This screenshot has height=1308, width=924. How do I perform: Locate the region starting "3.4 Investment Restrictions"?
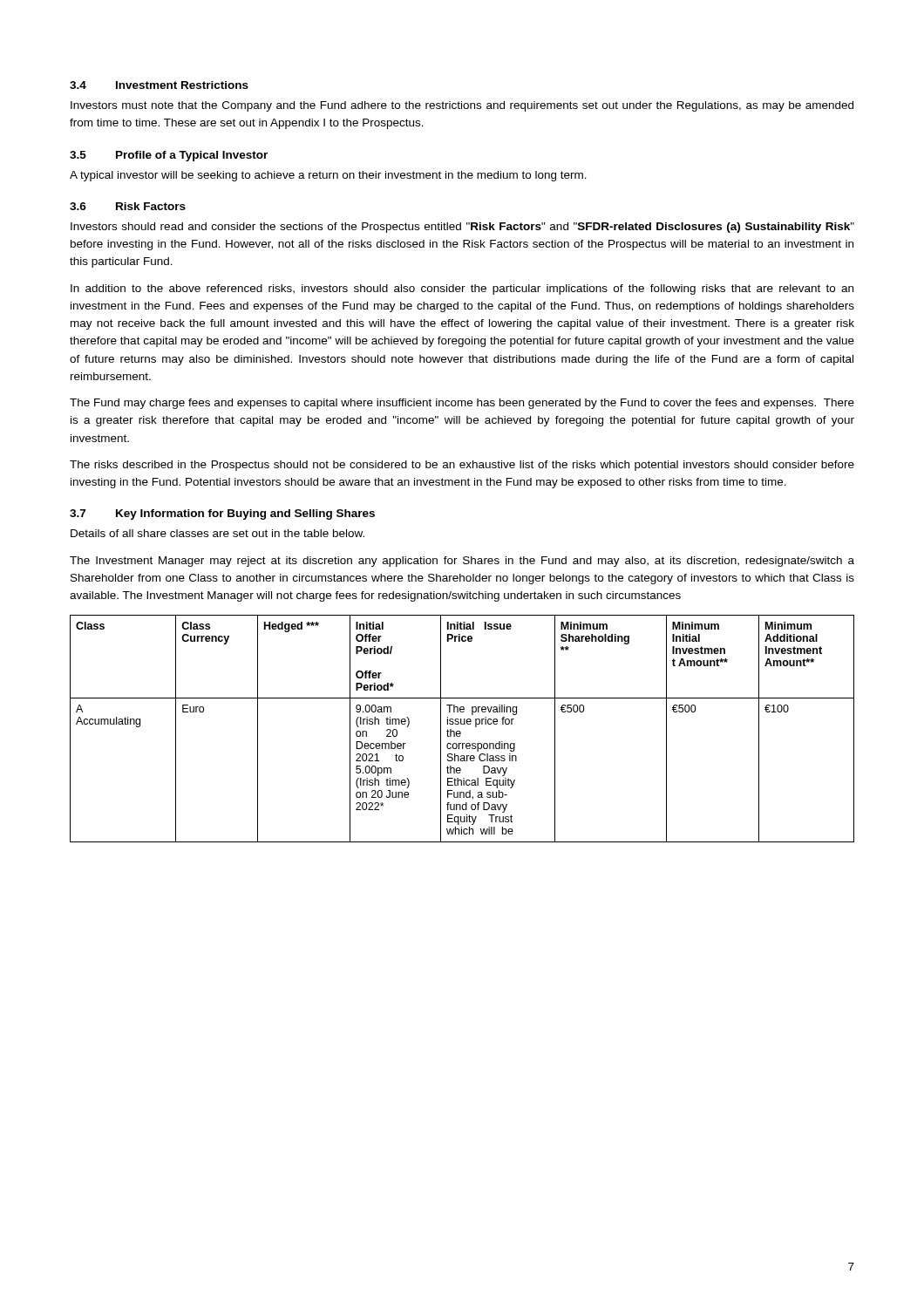[x=159, y=85]
